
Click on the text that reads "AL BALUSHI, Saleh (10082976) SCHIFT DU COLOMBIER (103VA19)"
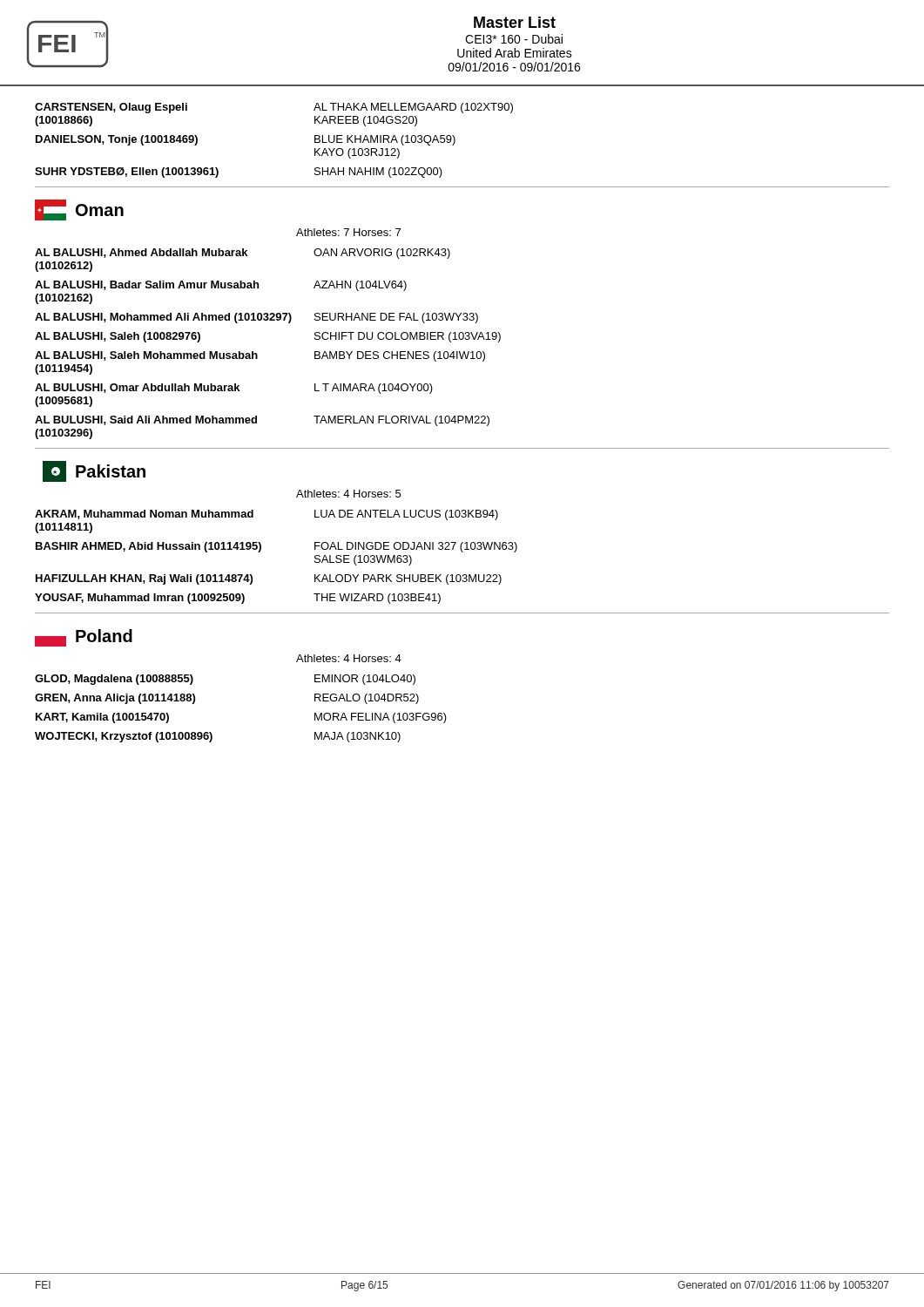point(462,336)
